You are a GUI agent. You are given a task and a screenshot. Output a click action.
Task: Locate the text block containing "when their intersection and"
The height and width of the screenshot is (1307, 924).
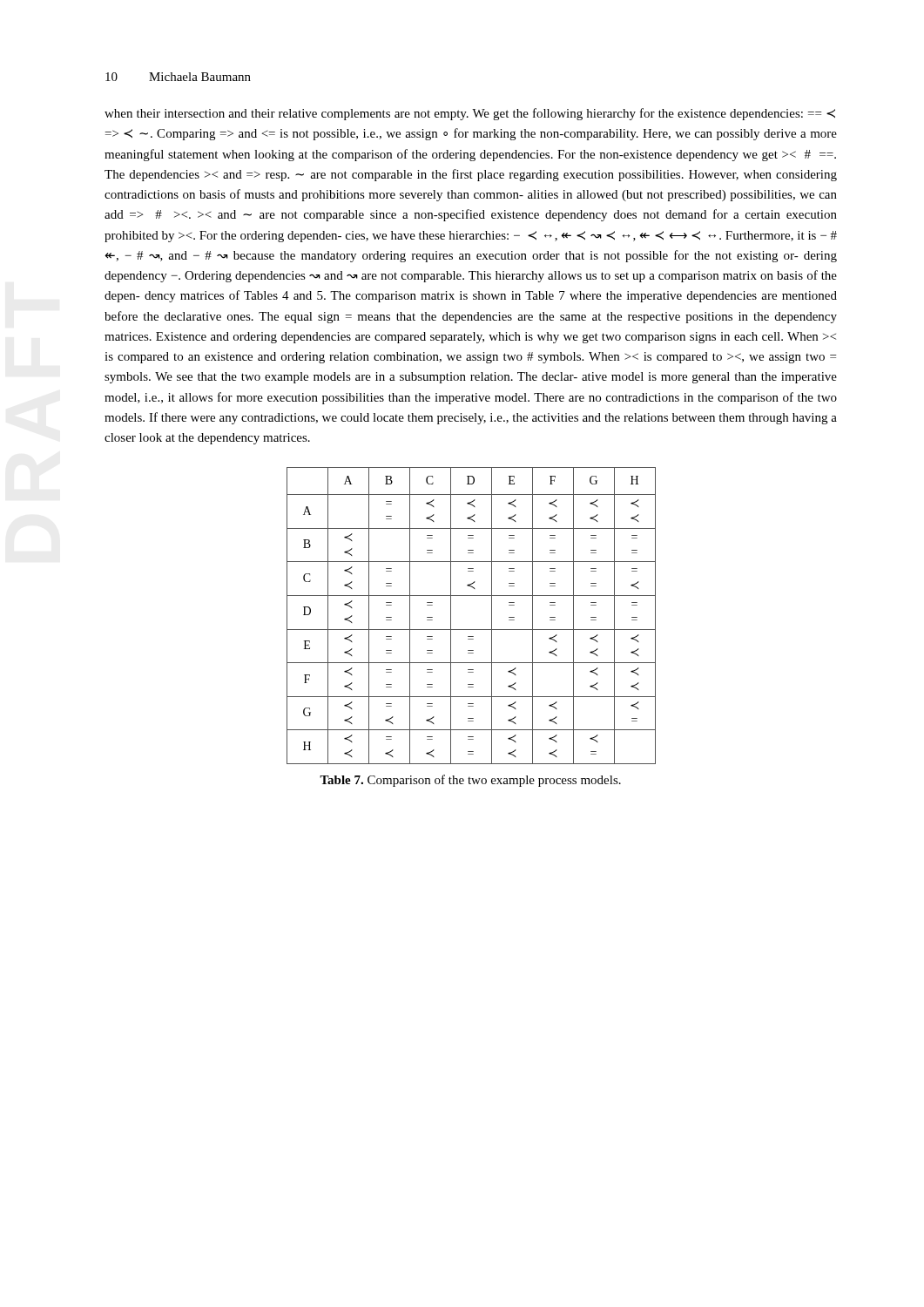click(471, 275)
